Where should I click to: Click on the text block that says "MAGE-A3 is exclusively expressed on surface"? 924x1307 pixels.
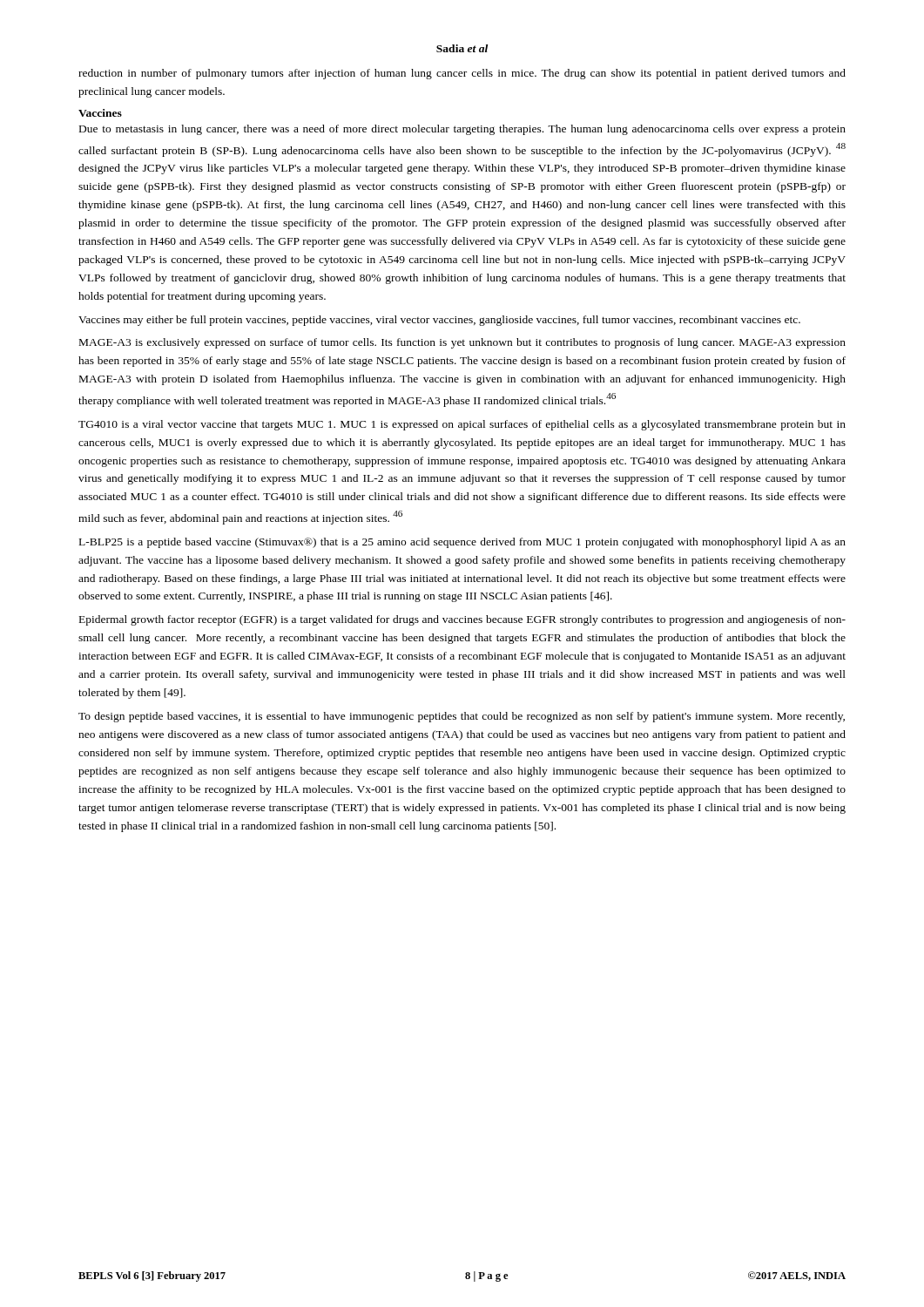coord(462,371)
